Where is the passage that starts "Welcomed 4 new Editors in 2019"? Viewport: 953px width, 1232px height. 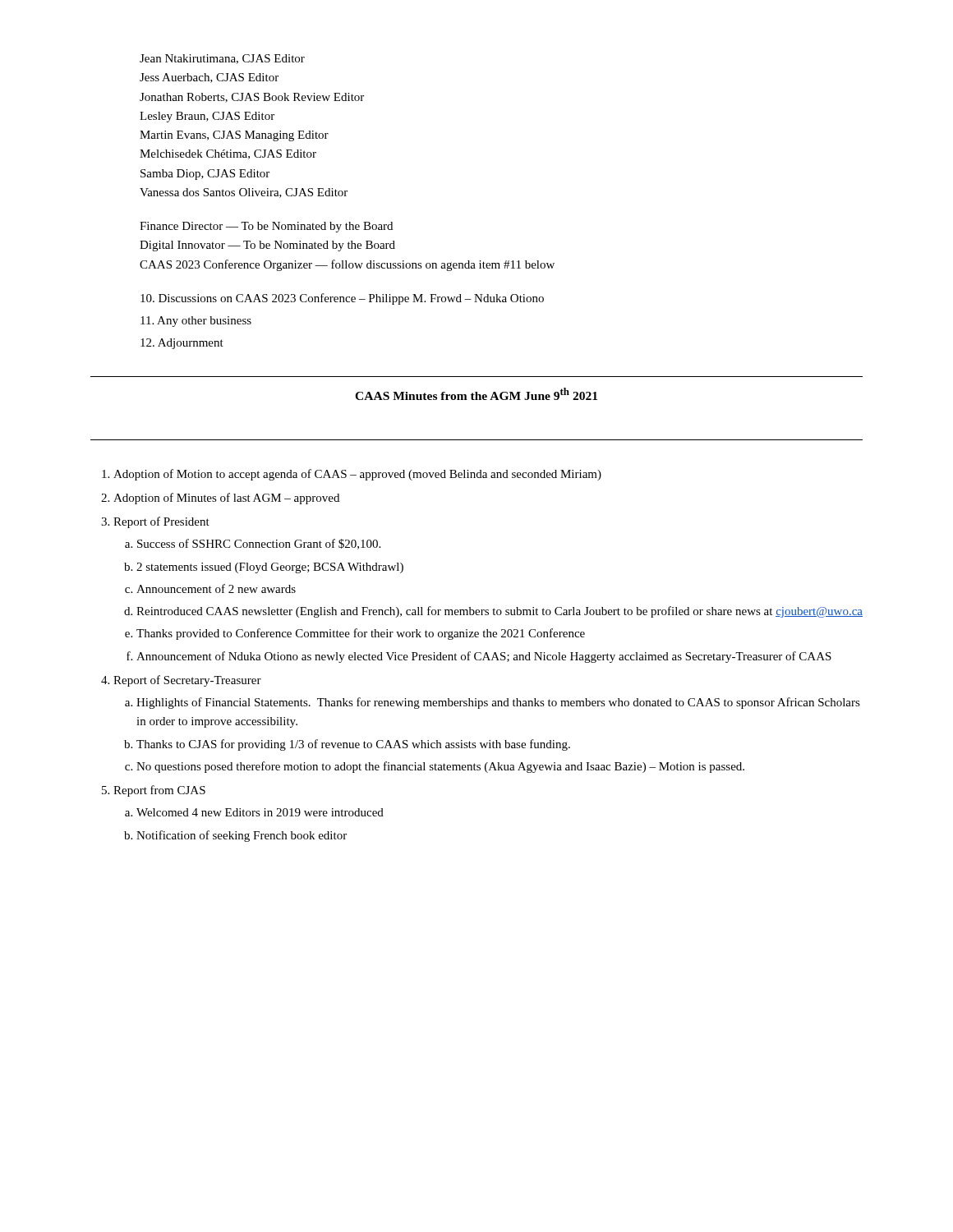[260, 813]
